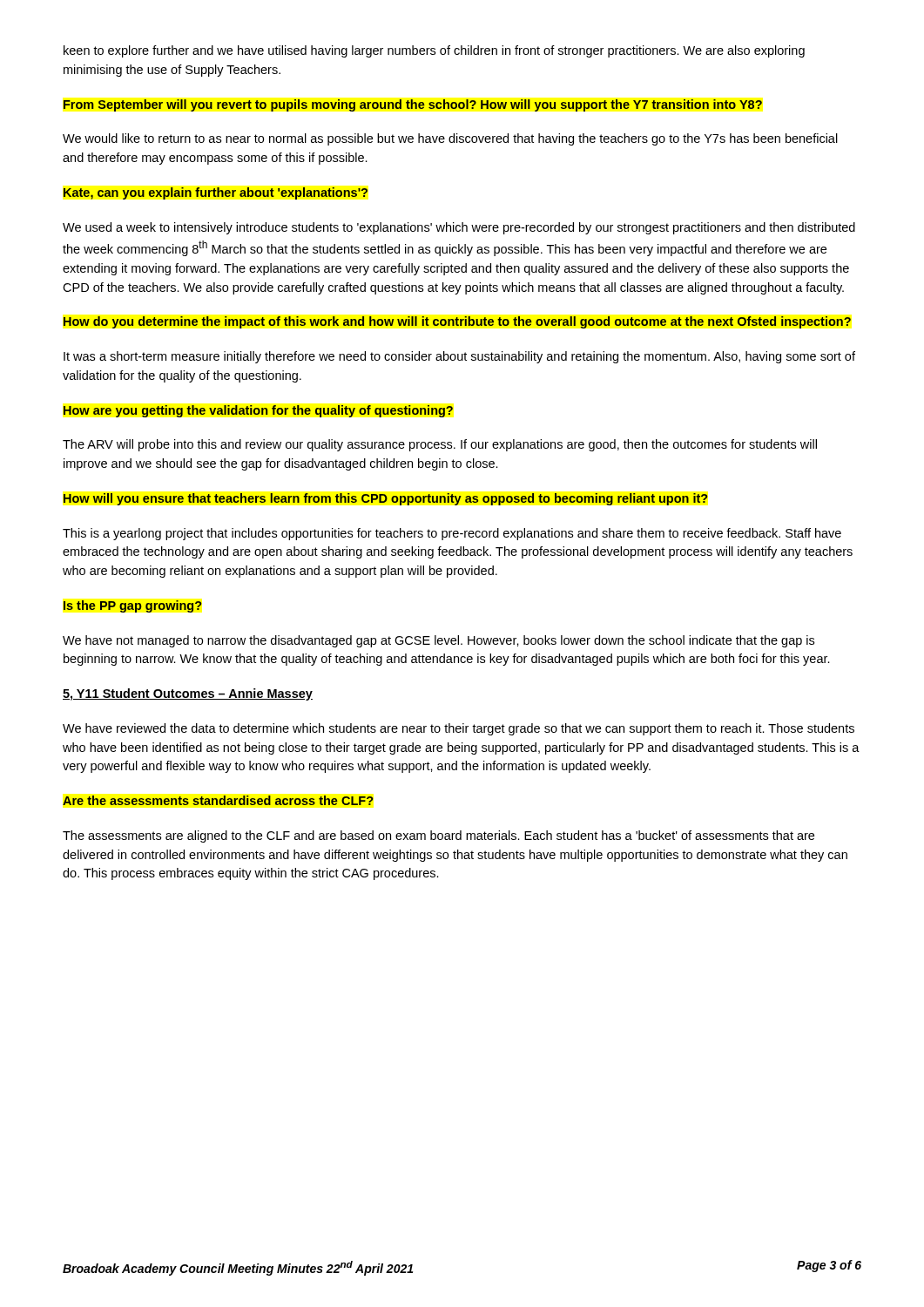The image size is (924, 1307).
Task: Select the passage starting "Are the assessments standardised across the"
Action: (x=218, y=800)
